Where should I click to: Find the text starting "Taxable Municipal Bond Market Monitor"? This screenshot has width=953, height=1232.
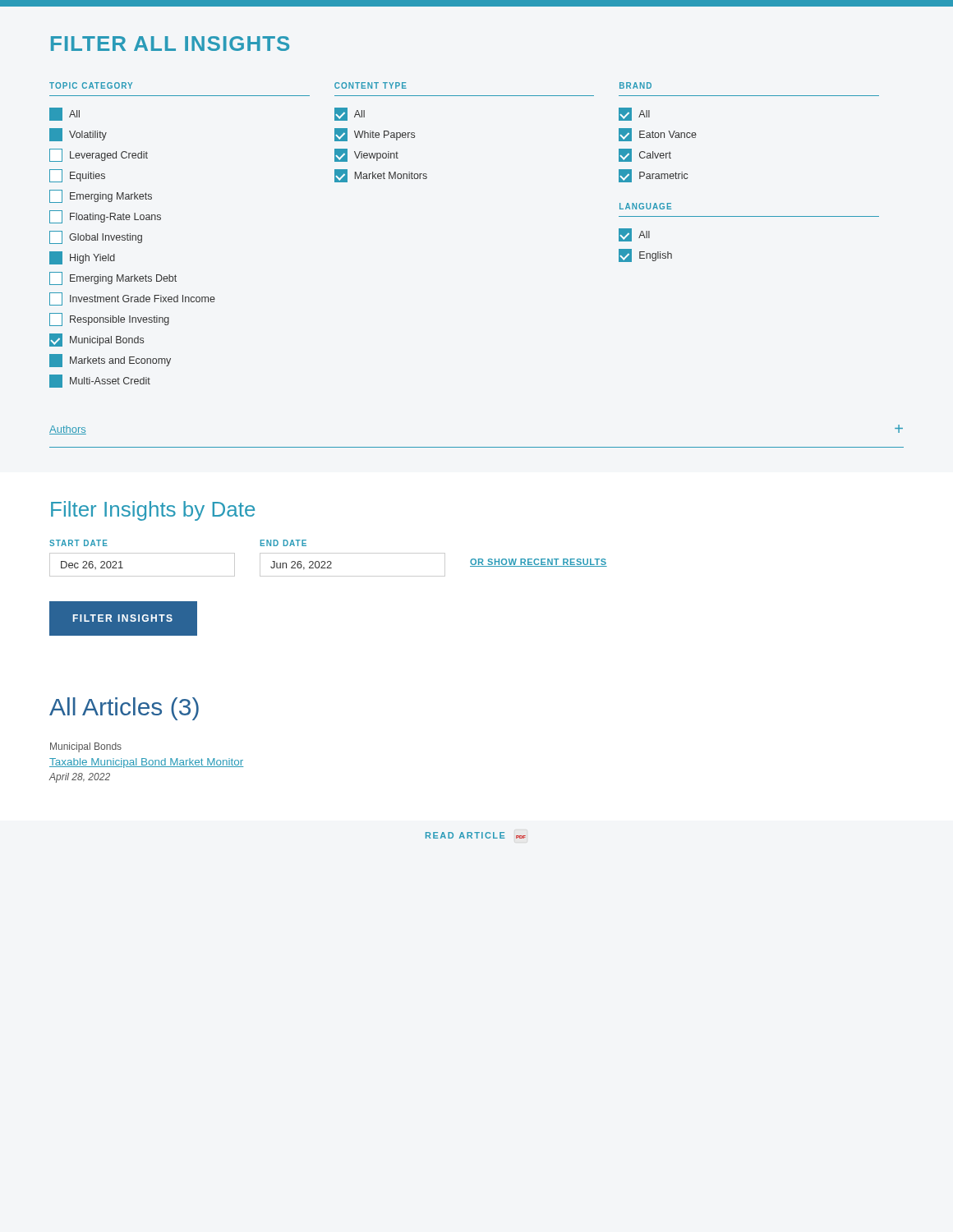pyautogui.click(x=146, y=763)
